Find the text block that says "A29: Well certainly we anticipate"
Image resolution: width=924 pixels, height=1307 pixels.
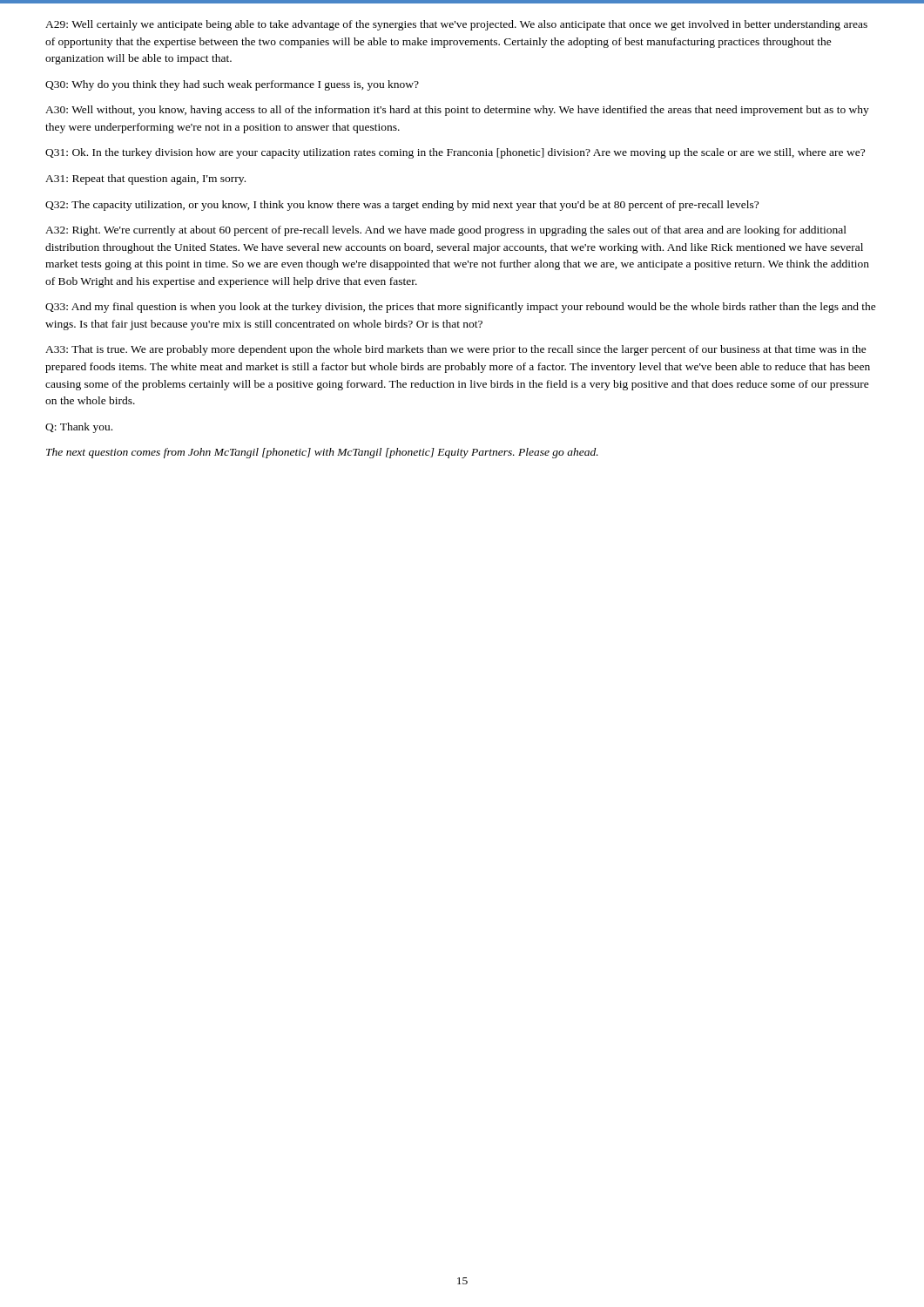coord(456,41)
